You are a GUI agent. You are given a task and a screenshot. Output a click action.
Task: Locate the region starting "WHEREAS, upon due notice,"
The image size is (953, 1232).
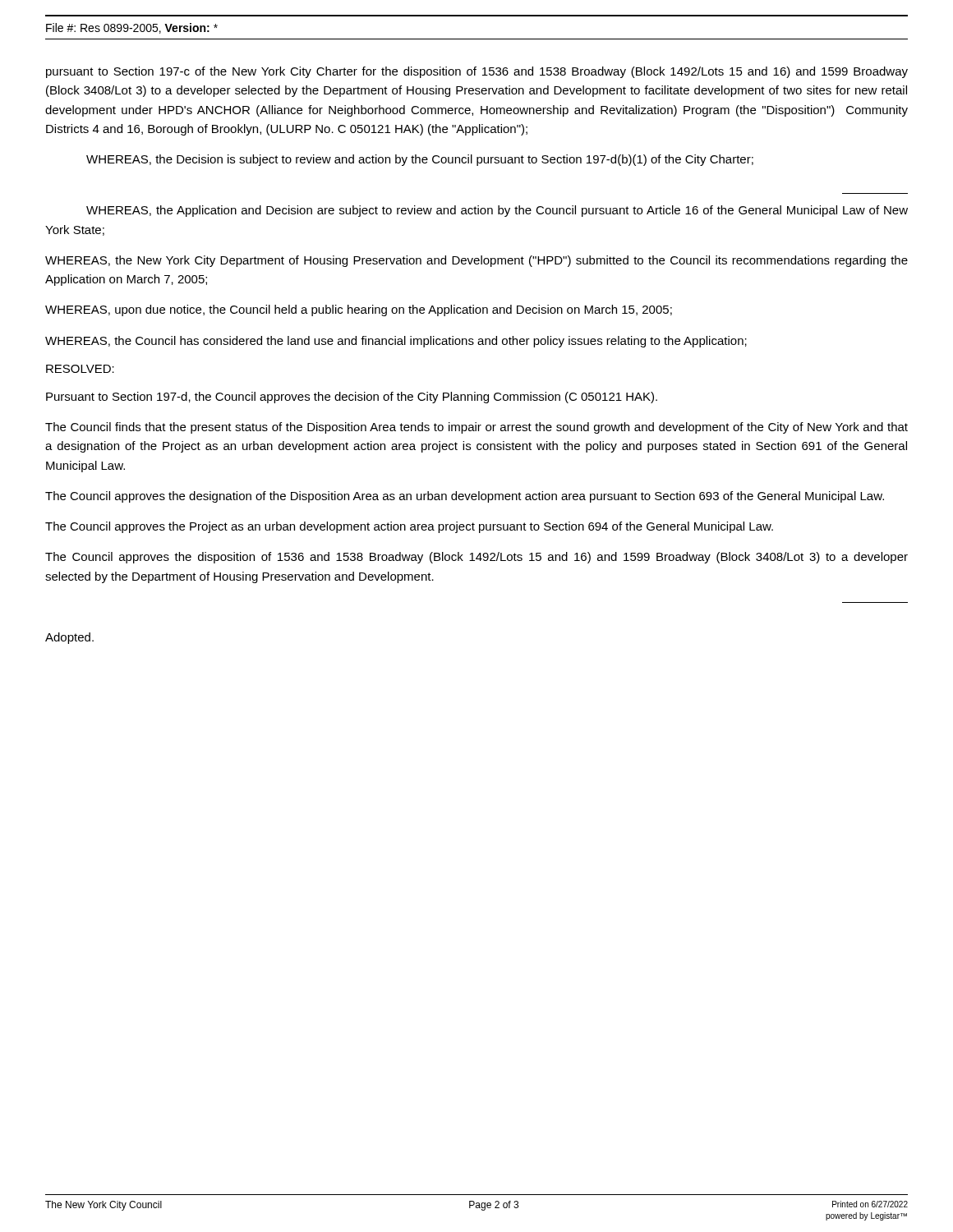pos(359,309)
